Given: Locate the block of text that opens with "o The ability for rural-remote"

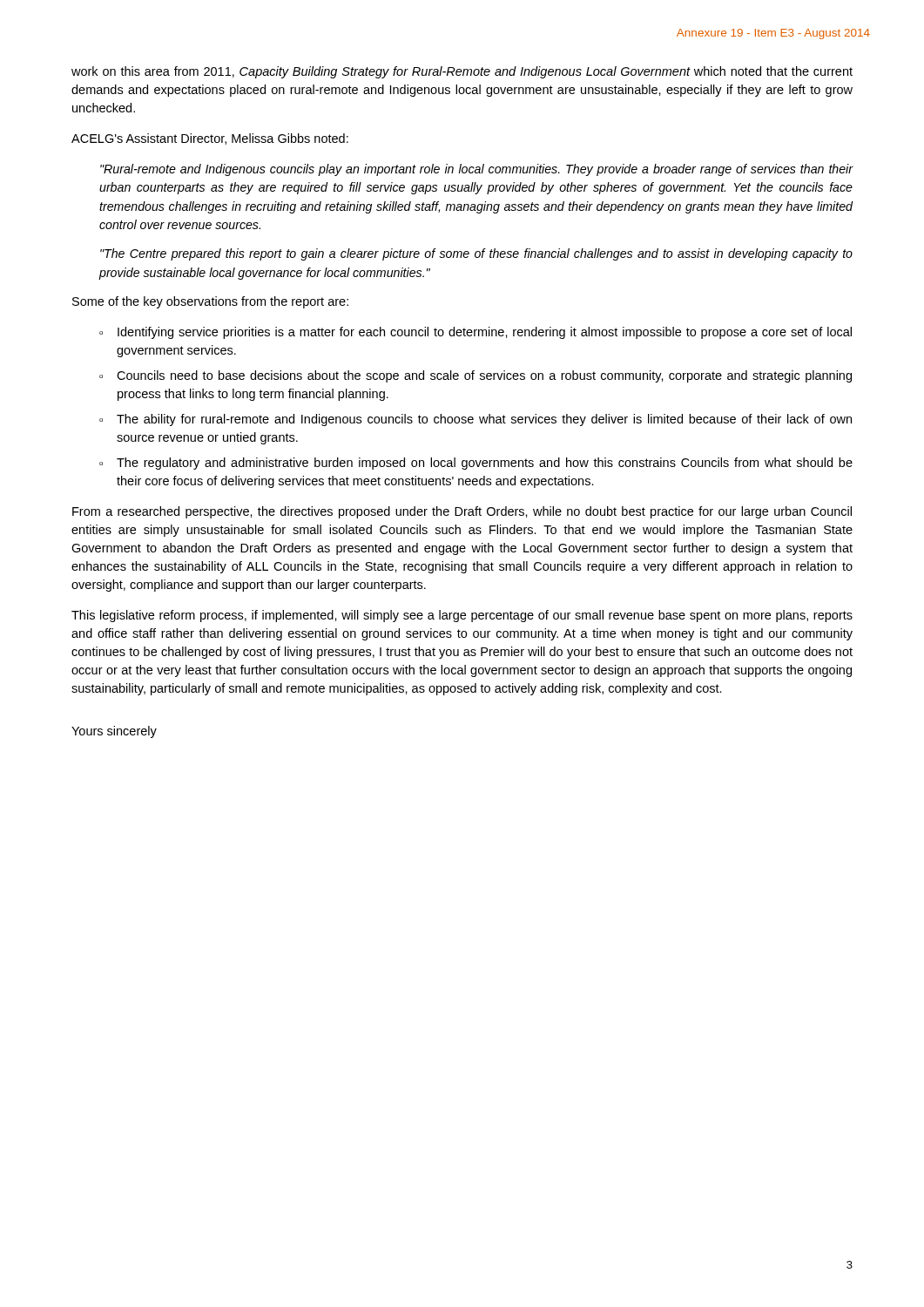Looking at the screenshot, I should coord(476,429).
